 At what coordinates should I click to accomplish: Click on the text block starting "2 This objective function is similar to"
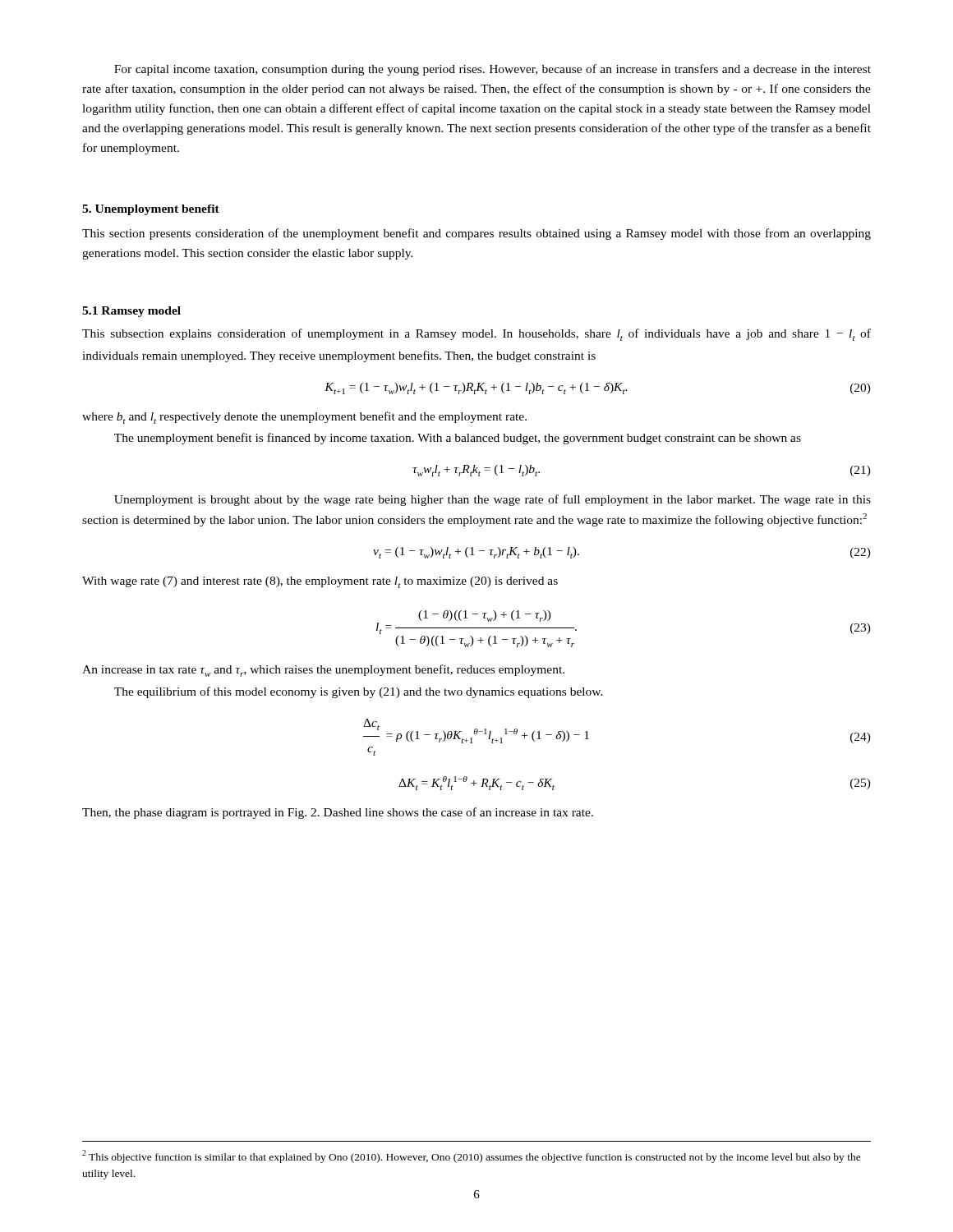click(x=471, y=1164)
